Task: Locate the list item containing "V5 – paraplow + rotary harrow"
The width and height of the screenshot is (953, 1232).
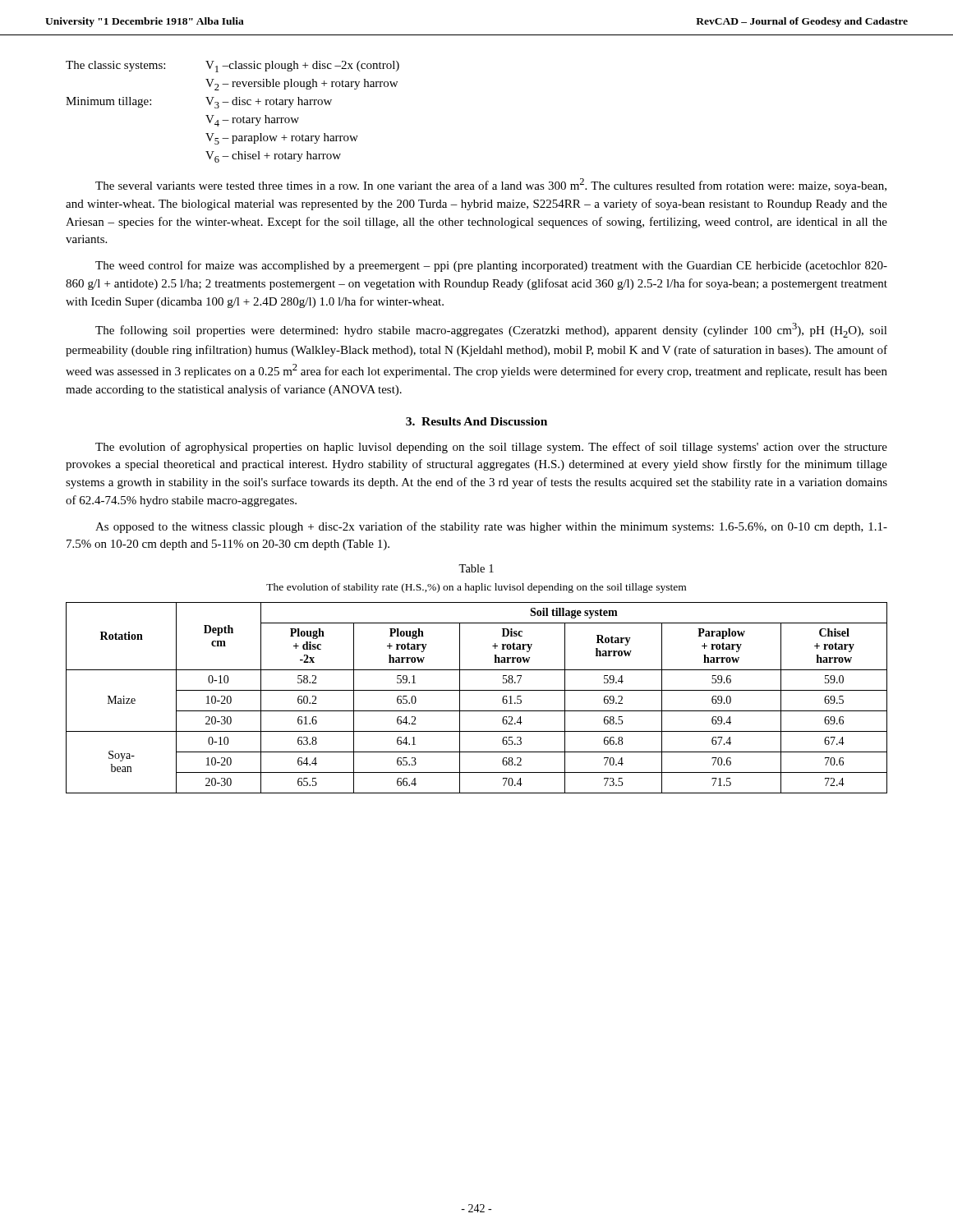Action: (x=212, y=139)
